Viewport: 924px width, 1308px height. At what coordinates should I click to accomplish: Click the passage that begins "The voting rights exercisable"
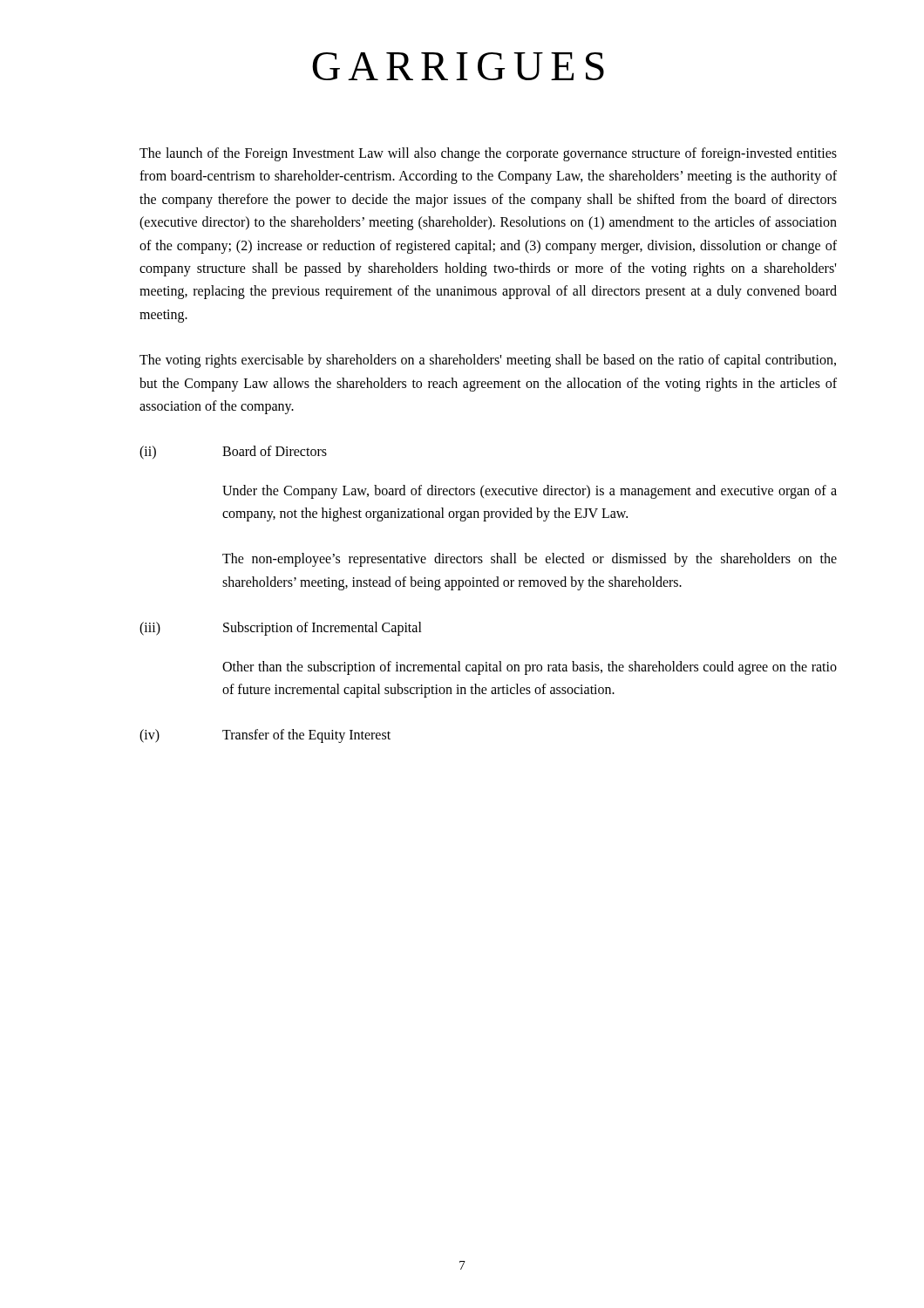click(x=488, y=383)
